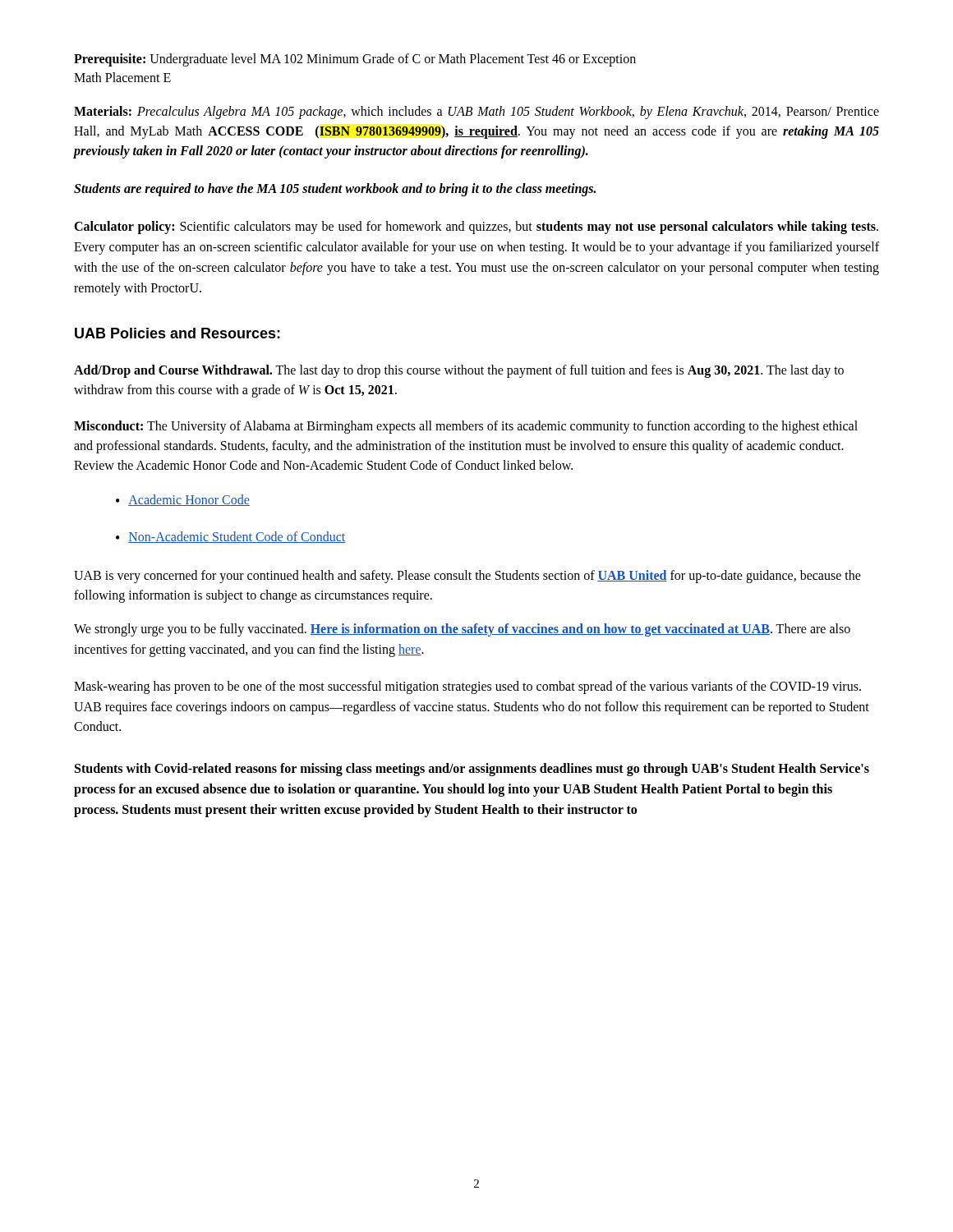
Task: Click on the text block that reads "UAB is very concerned for your"
Action: coord(467,585)
